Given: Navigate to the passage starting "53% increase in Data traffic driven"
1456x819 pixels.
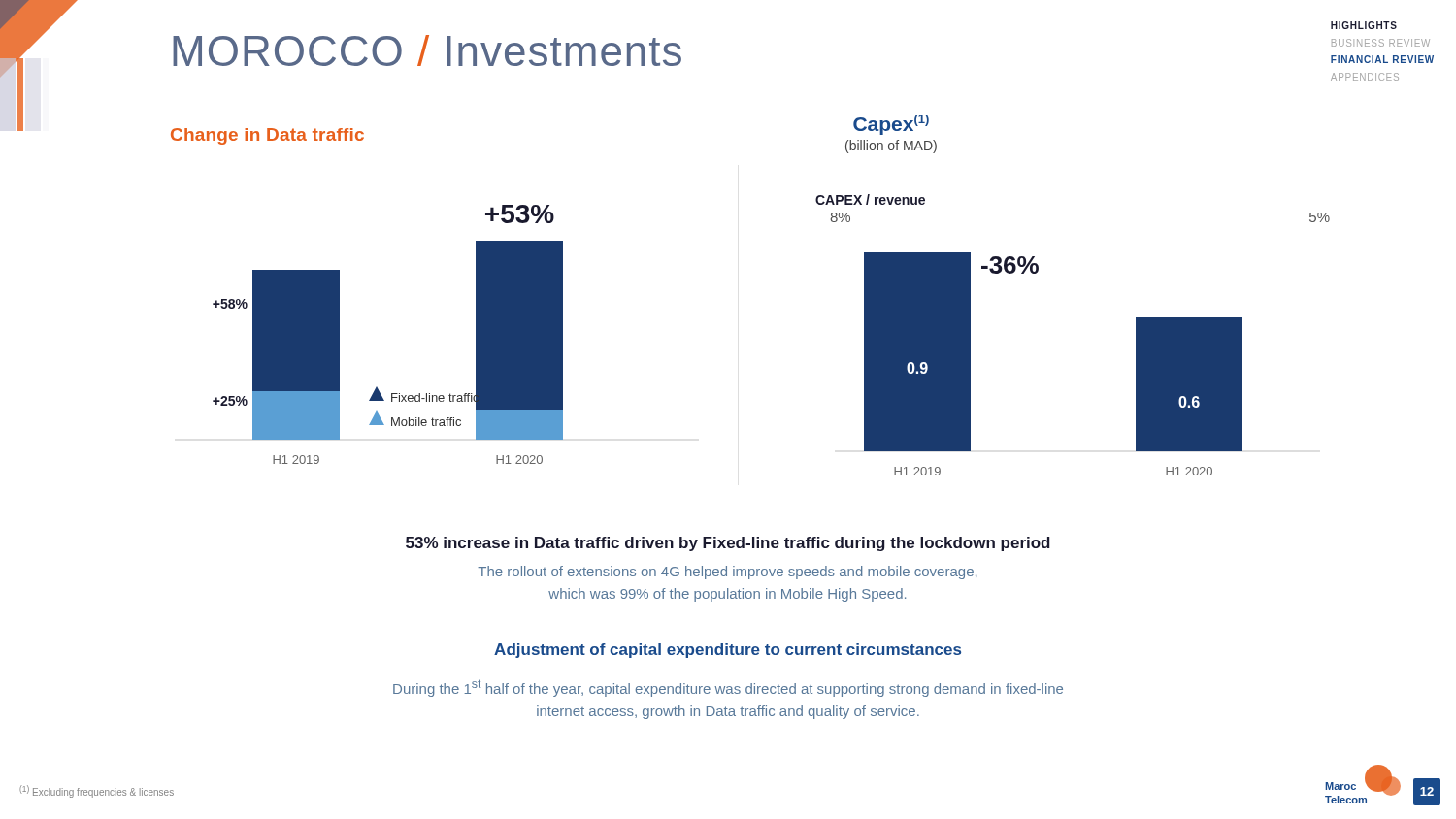Looking at the screenshot, I should tap(728, 569).
